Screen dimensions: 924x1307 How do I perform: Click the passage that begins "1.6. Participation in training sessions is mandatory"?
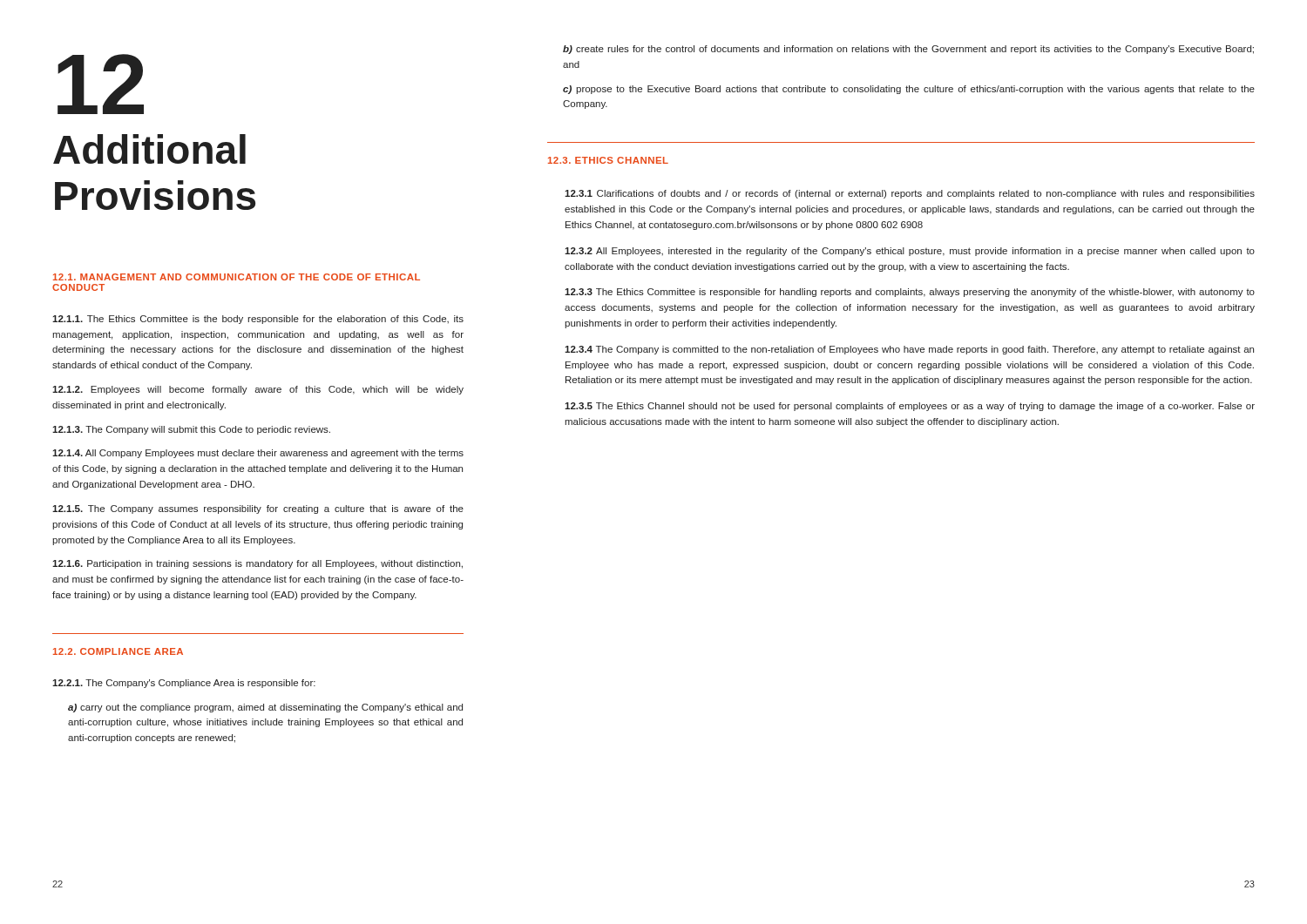pos(258,579)
